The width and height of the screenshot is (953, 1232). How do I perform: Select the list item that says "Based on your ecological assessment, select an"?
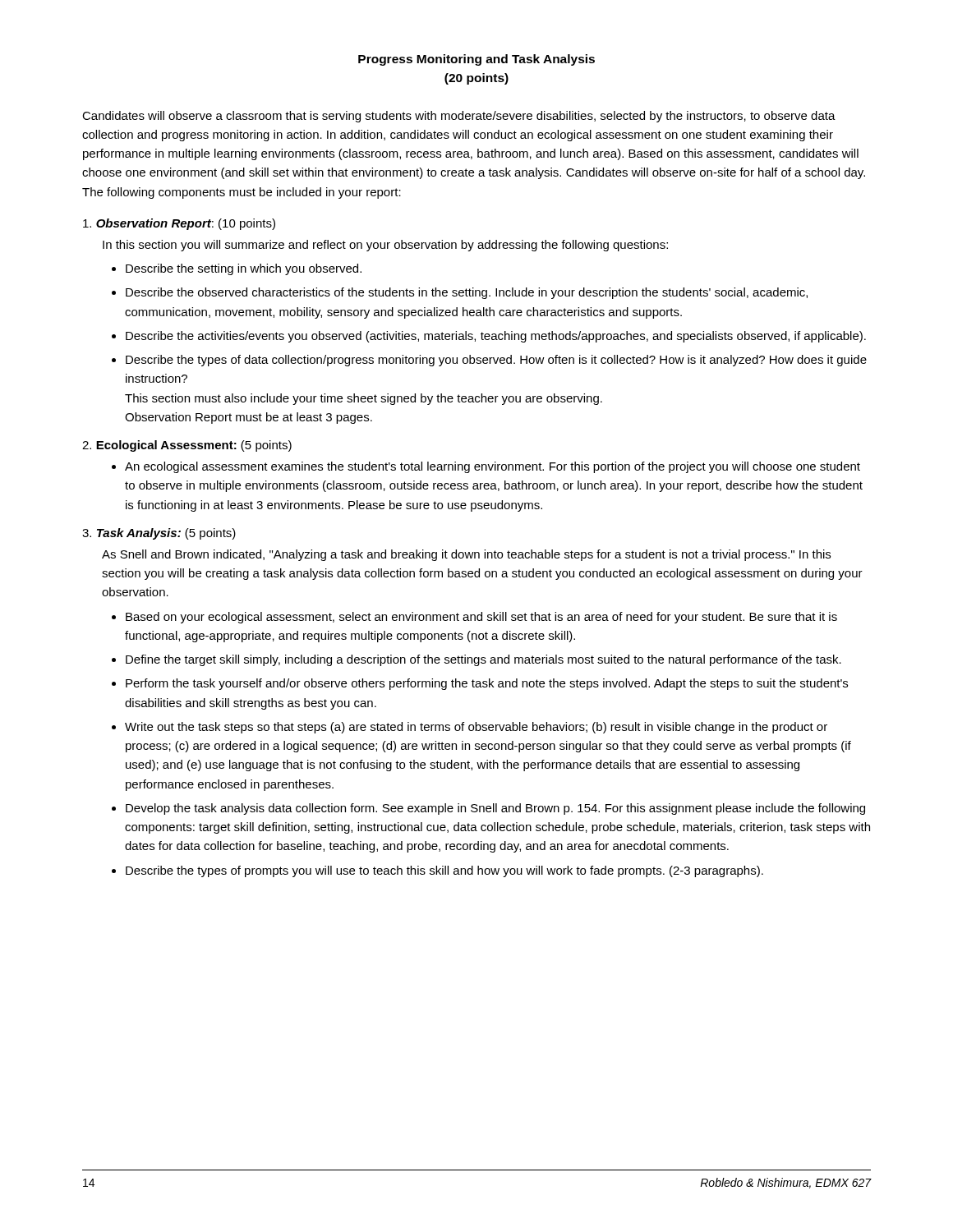tap(481, 626)
